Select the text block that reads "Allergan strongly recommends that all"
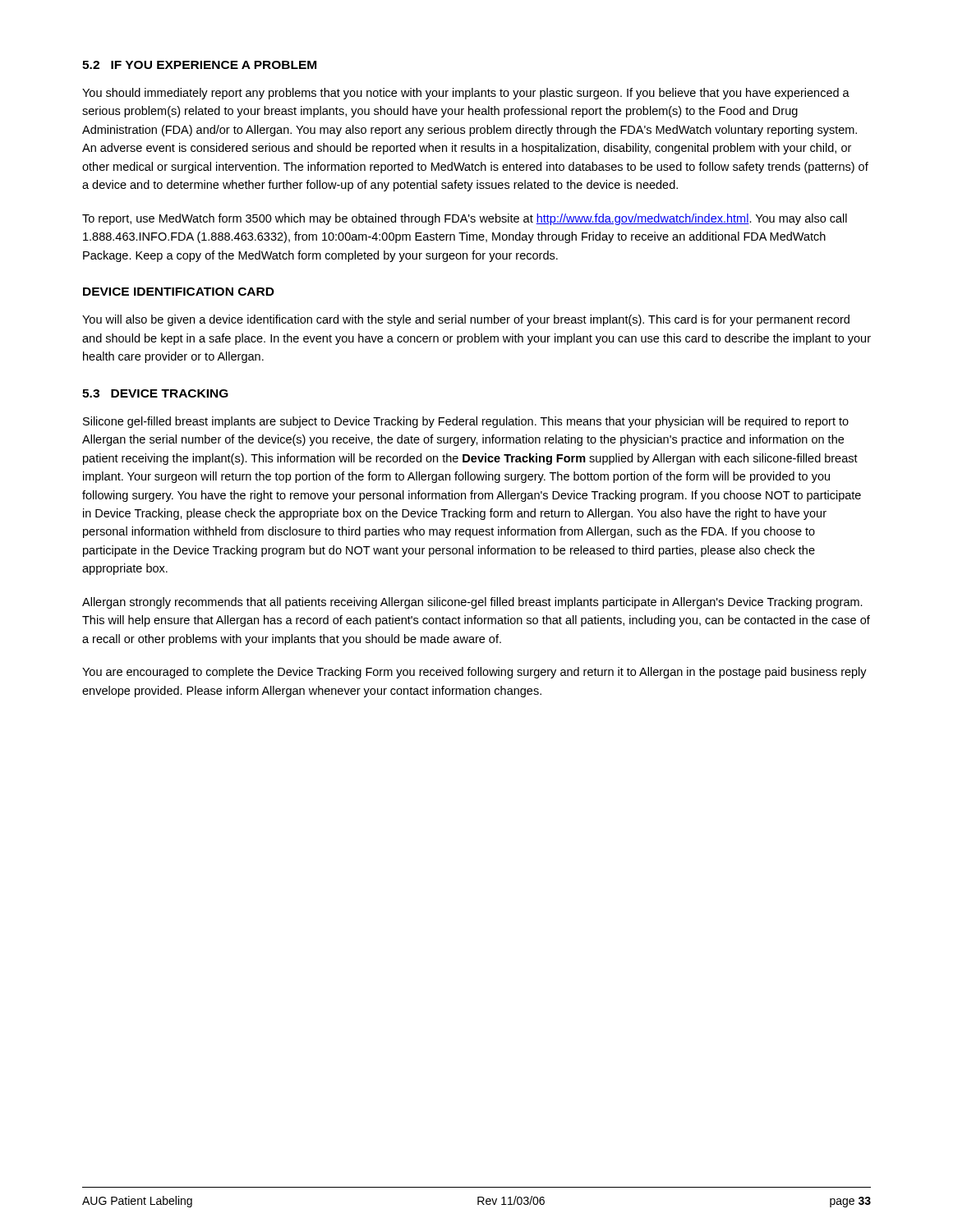953x1232 pixels. coord(476,620)
